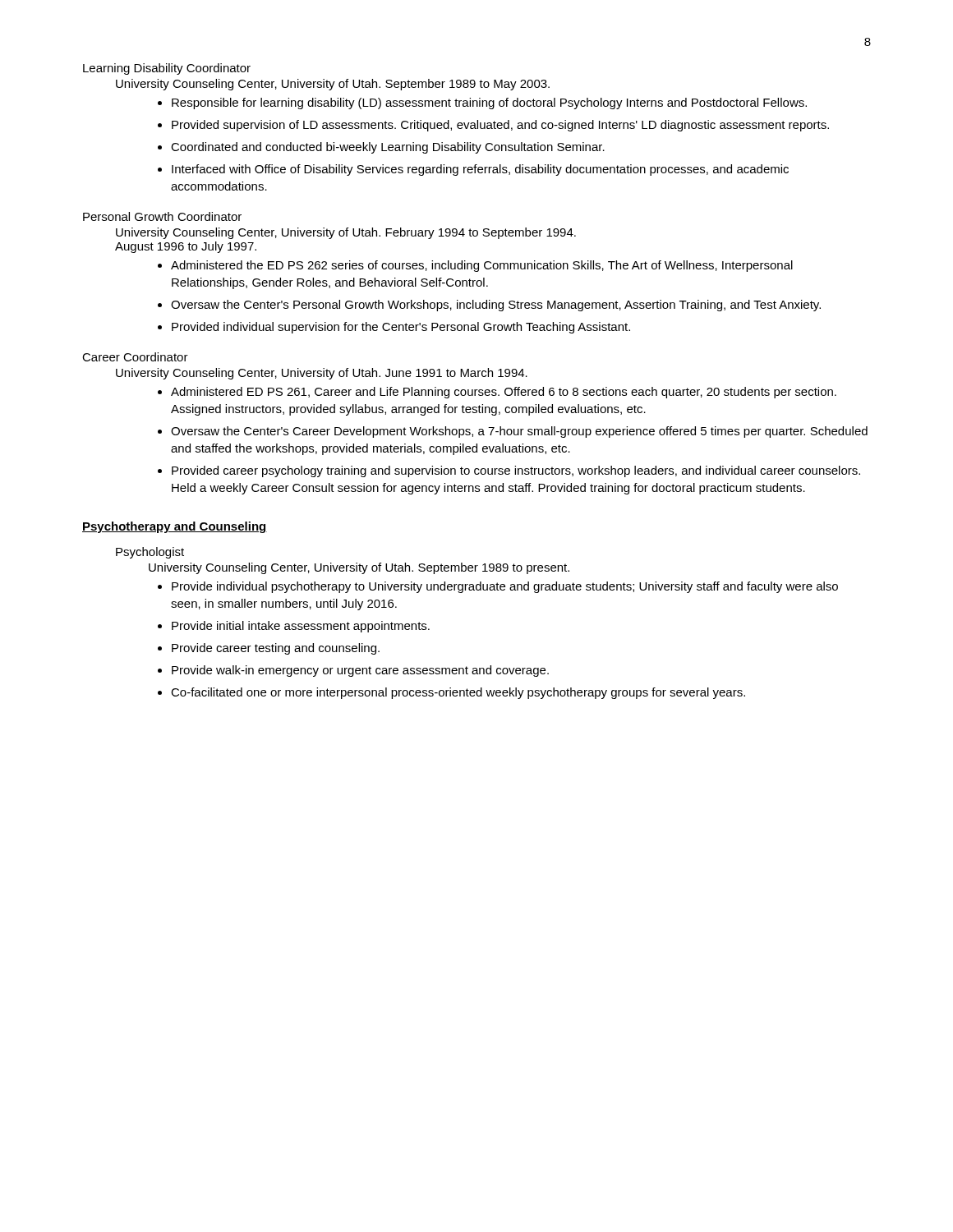
Task: Locate the block starting "Provide initial intake assessment appointments."
Action: pyautogui.click(x=301, y=625)
